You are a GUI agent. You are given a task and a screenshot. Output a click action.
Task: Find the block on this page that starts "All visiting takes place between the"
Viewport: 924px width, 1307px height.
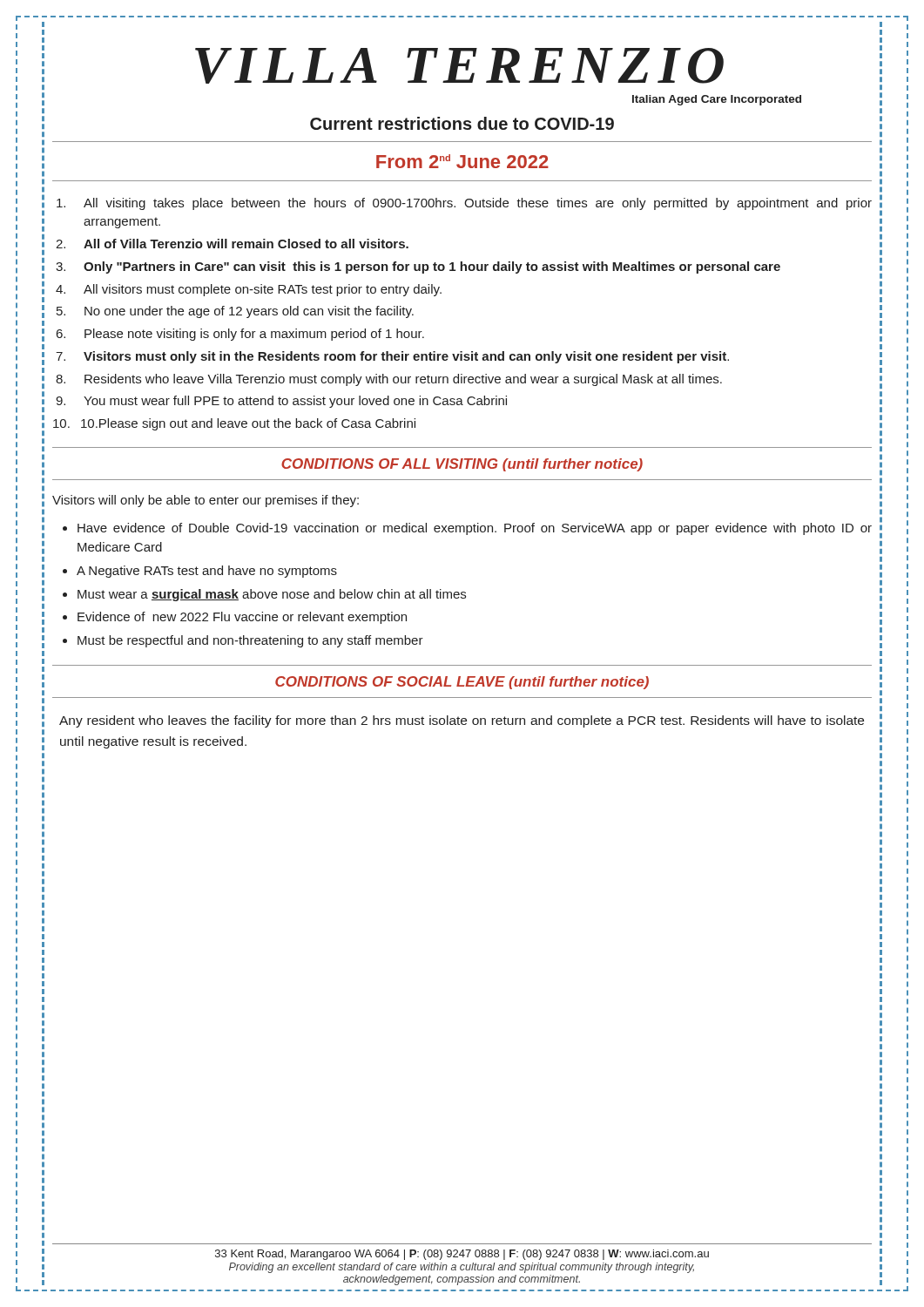coord(478,212)
